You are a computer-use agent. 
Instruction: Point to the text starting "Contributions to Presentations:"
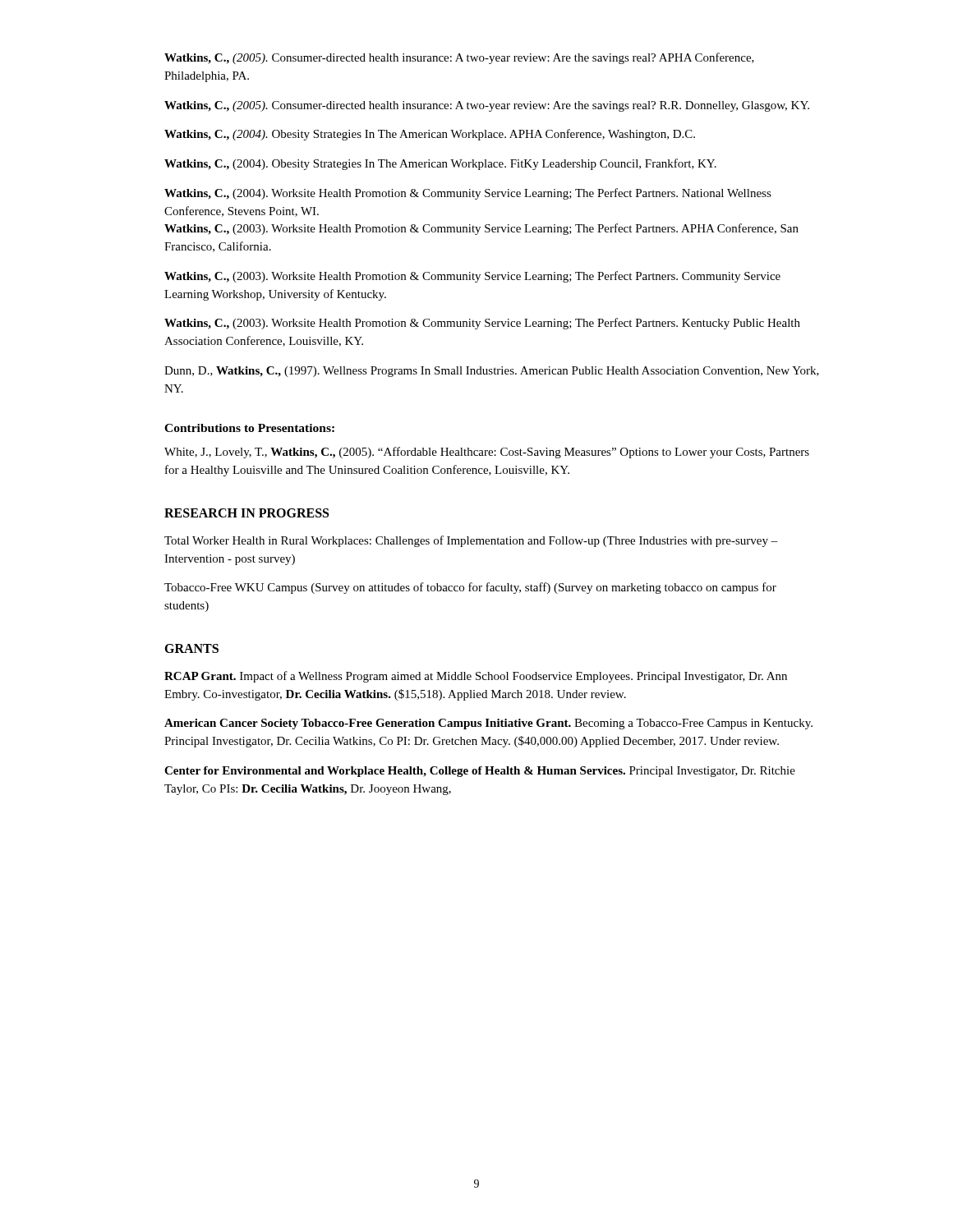250,428
